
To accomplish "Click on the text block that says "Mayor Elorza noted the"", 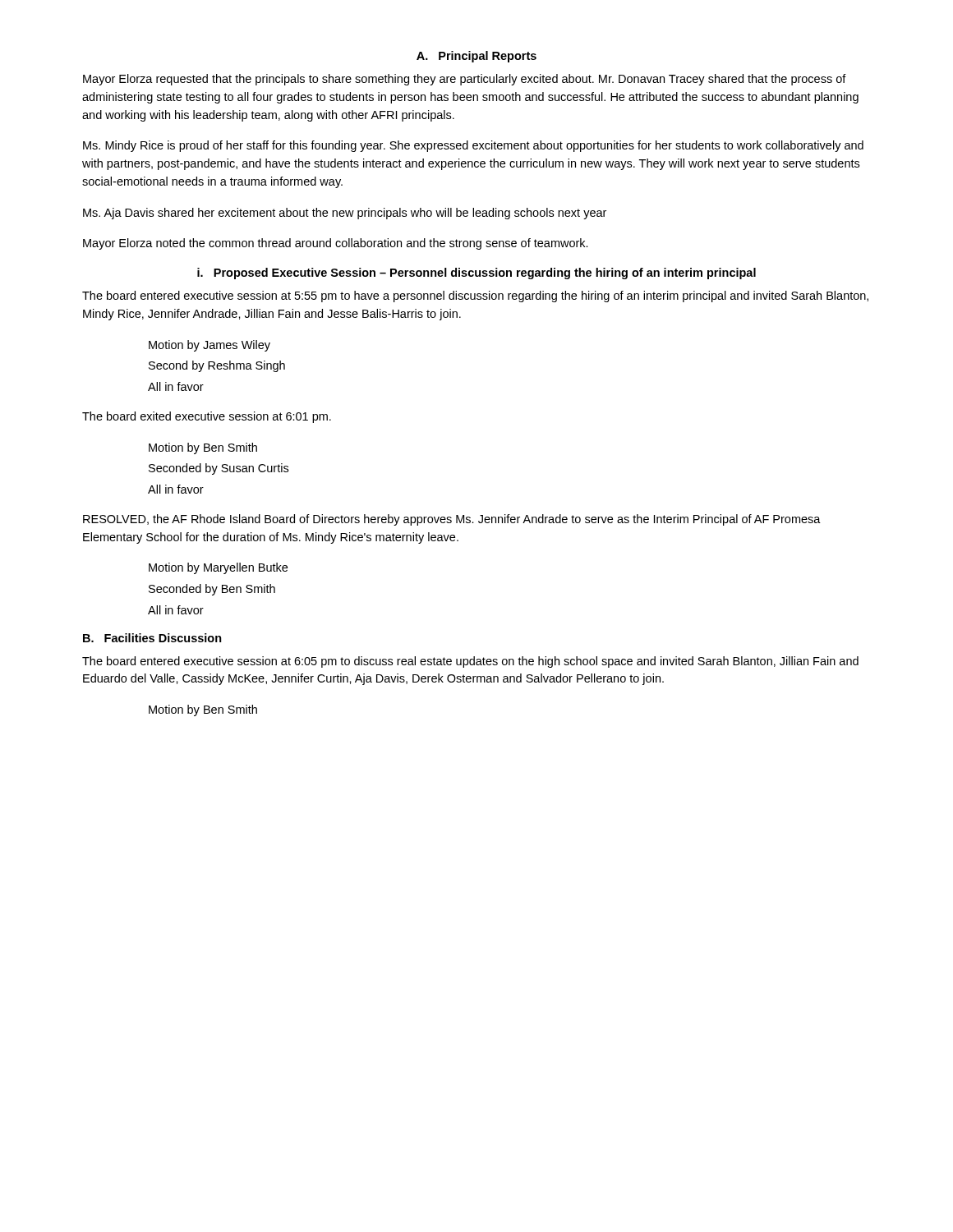I will [x=476, y=244].
